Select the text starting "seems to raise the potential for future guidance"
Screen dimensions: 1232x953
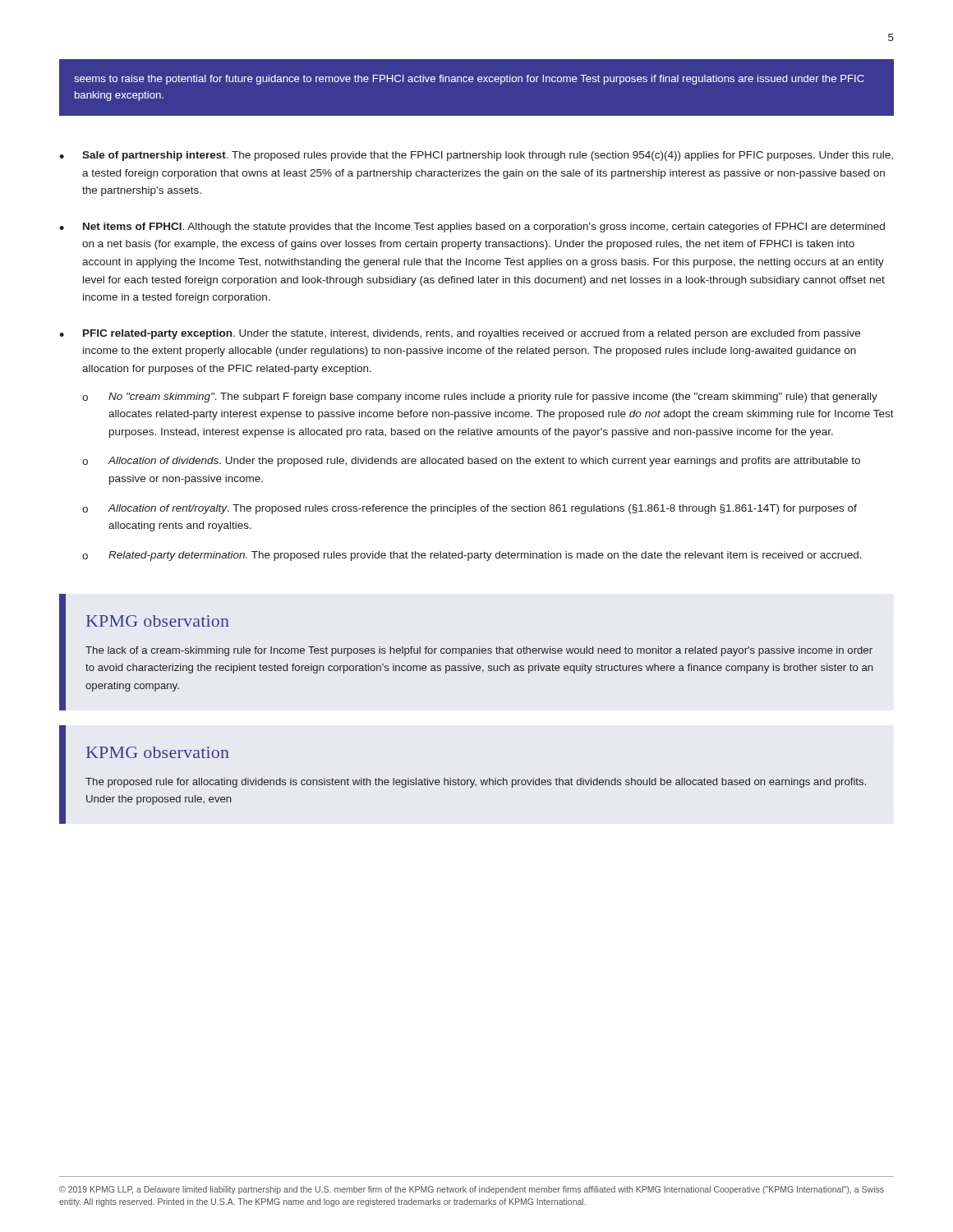[x=476, y=87]
